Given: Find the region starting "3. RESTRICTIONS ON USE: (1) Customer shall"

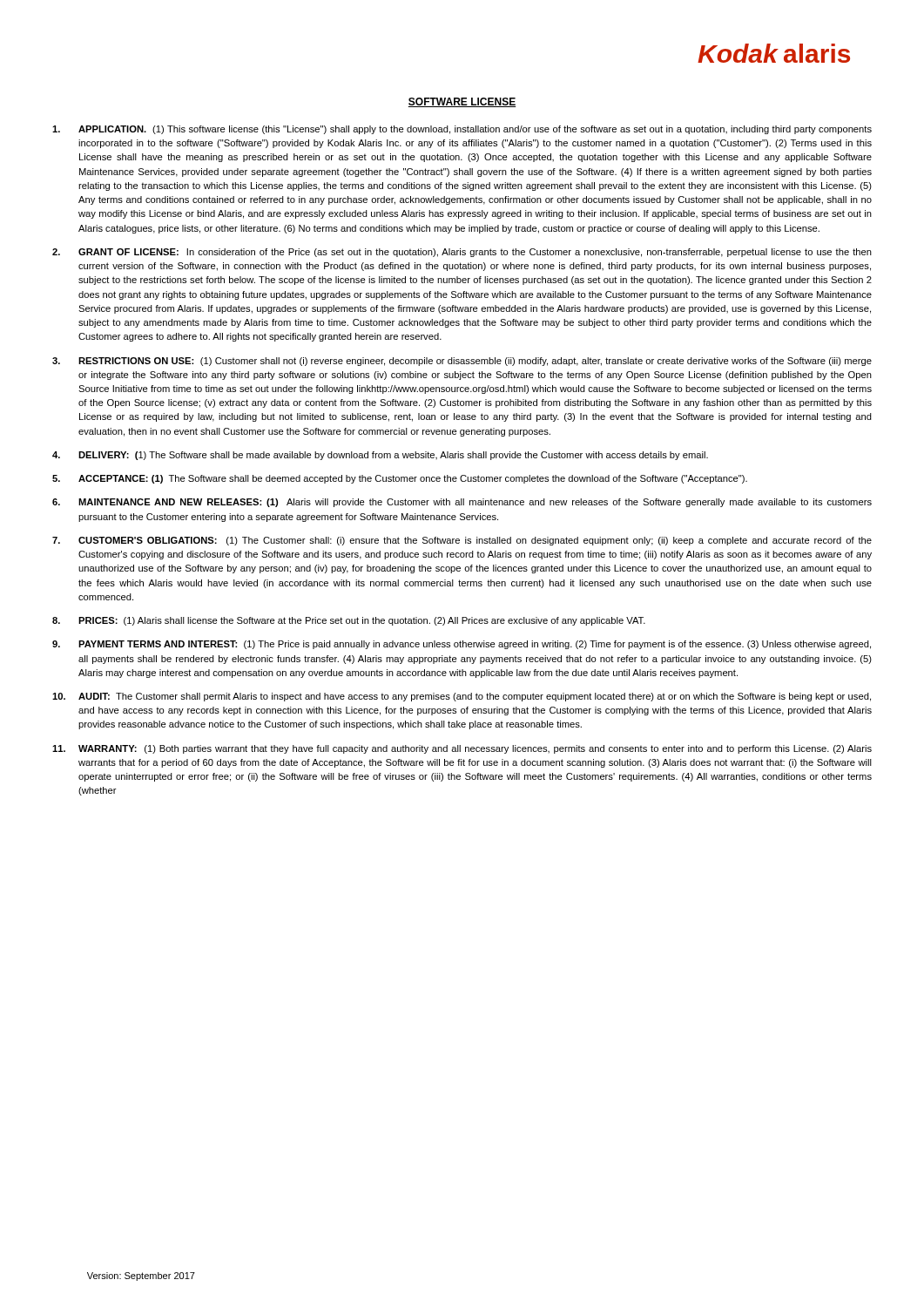Looking at the screenshot, I should 462,396.
